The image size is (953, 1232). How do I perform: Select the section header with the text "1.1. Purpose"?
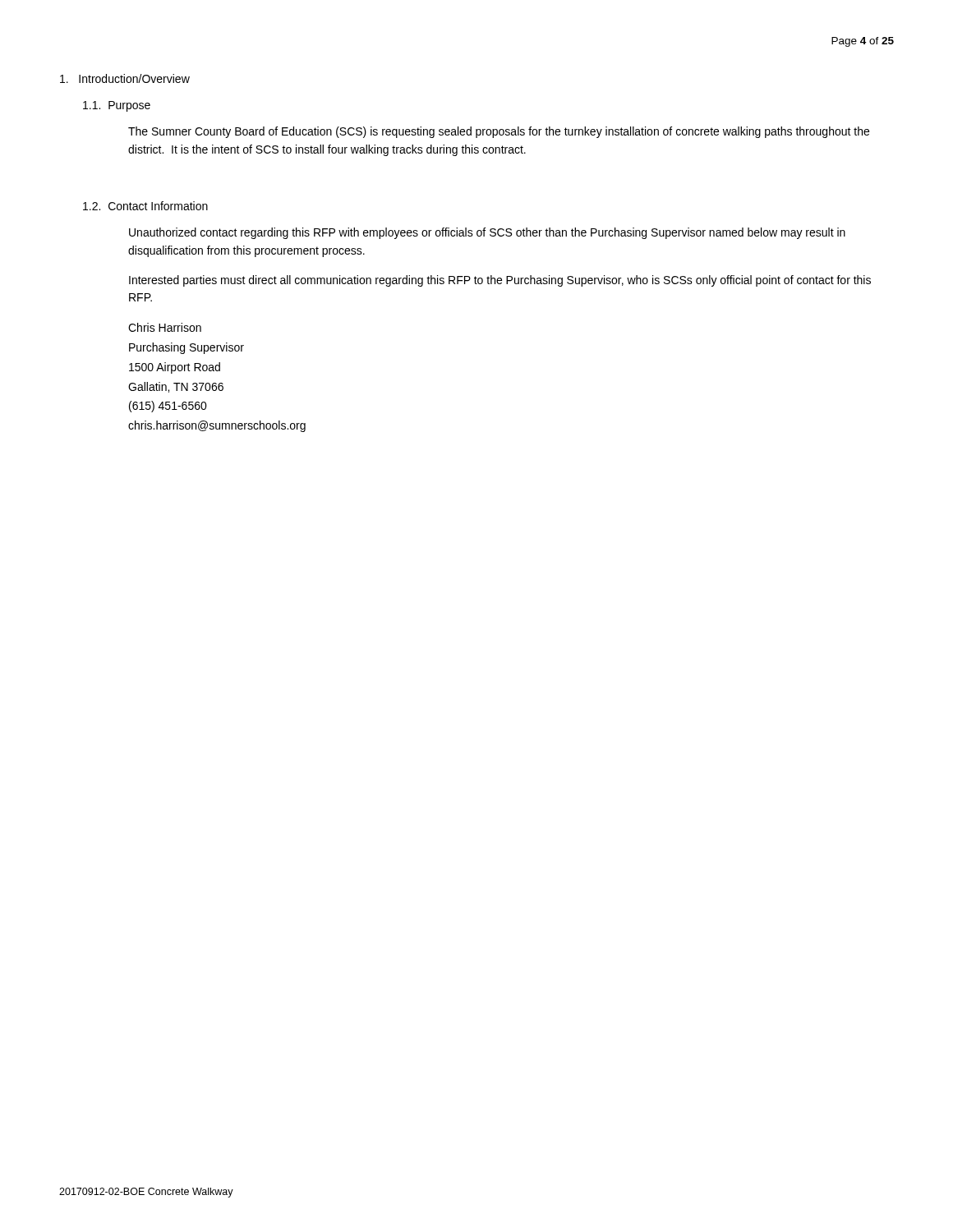[116, 105]
